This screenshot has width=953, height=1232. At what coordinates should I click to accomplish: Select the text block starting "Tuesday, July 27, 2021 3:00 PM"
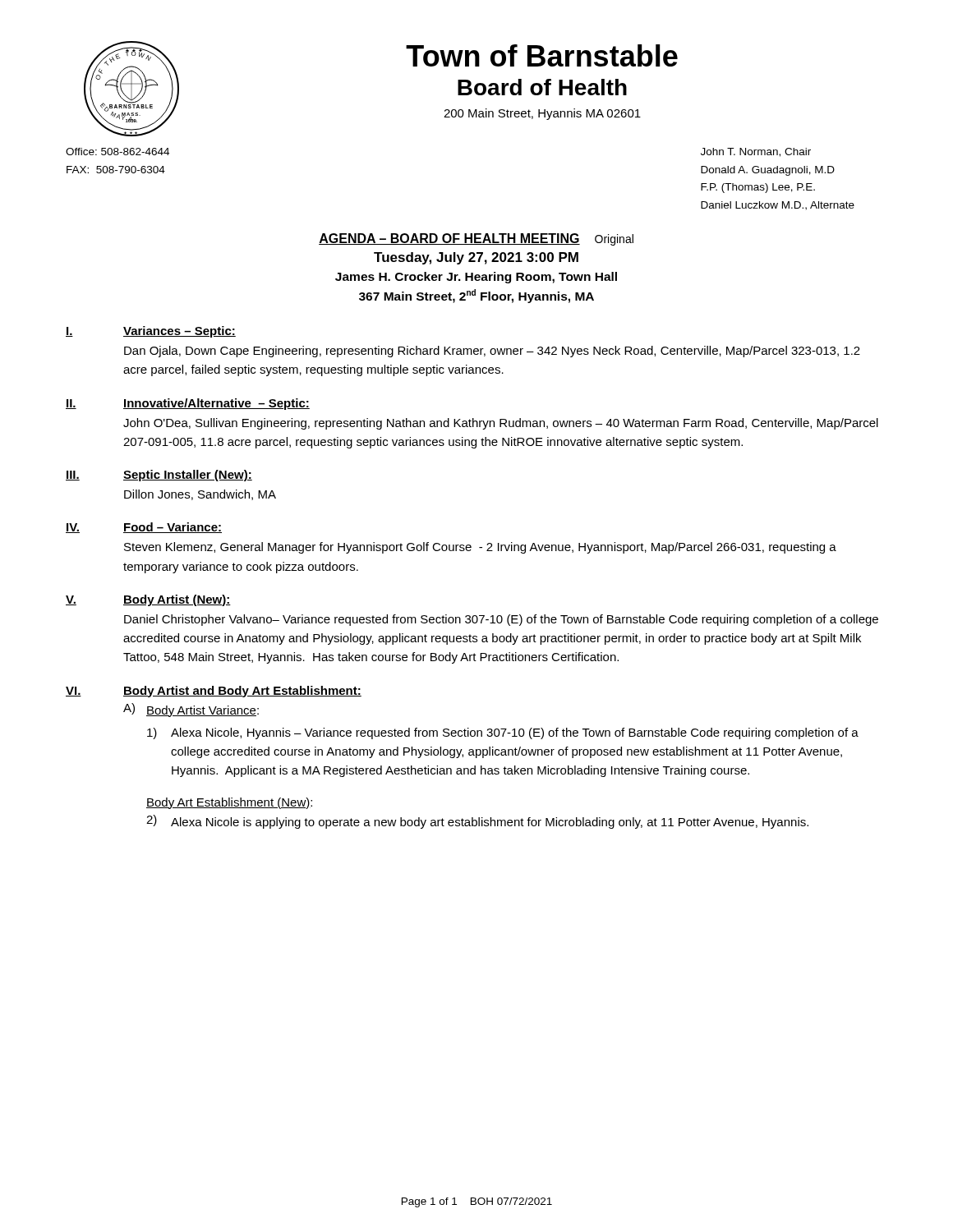[476, 258]
